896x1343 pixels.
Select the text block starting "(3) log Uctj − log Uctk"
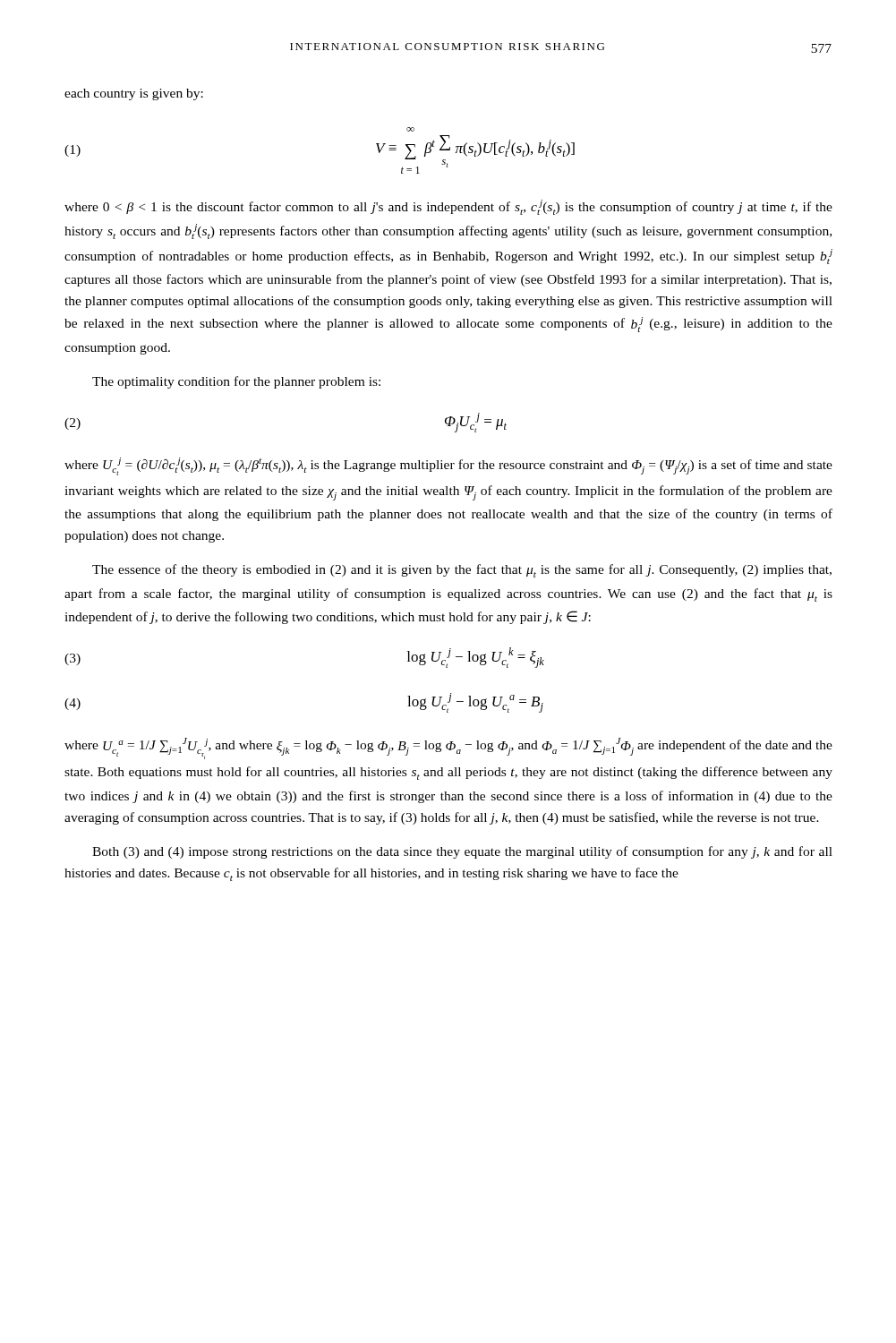(x=448, y=658)
